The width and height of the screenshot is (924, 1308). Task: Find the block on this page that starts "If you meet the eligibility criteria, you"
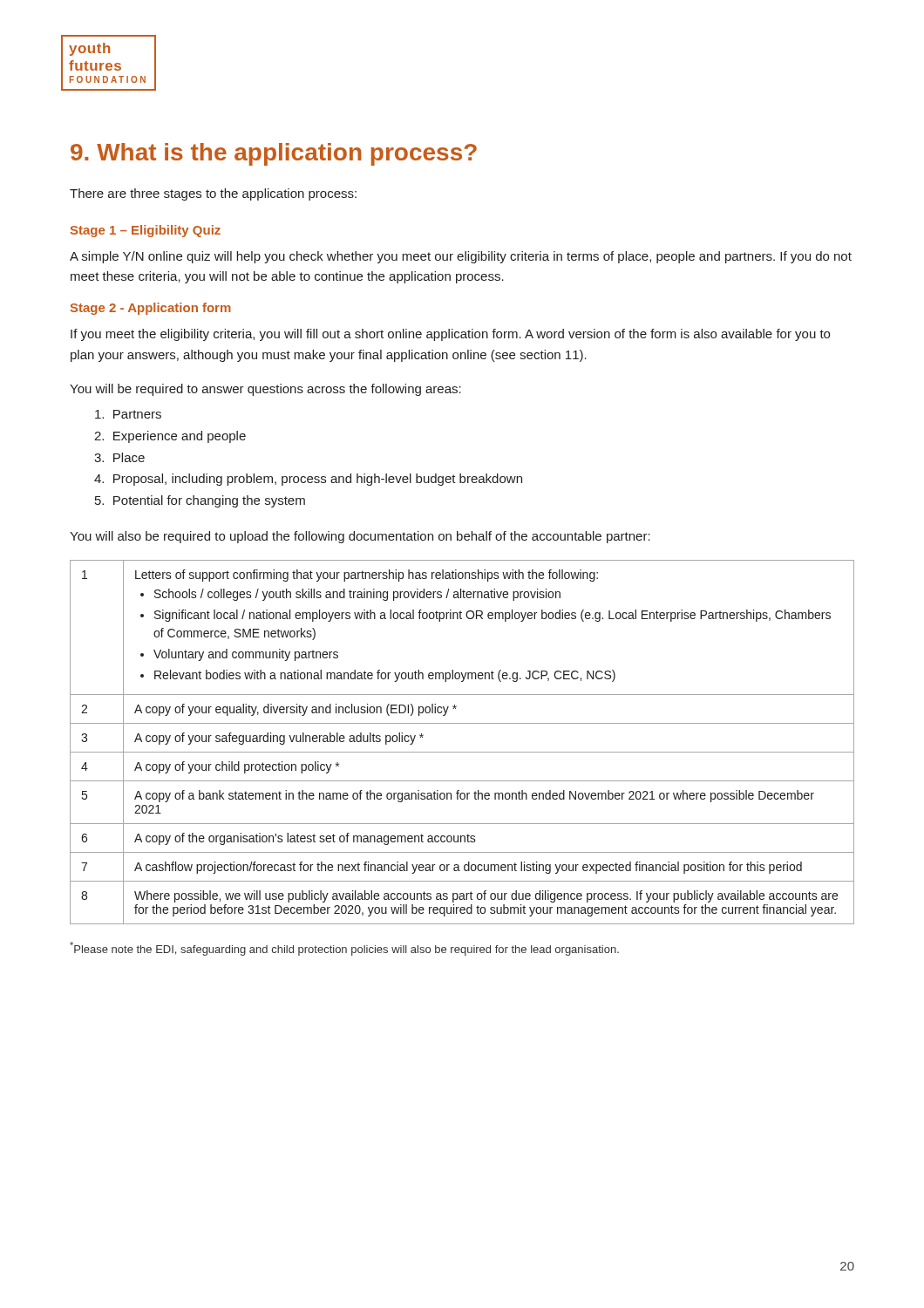coord(462,344)
